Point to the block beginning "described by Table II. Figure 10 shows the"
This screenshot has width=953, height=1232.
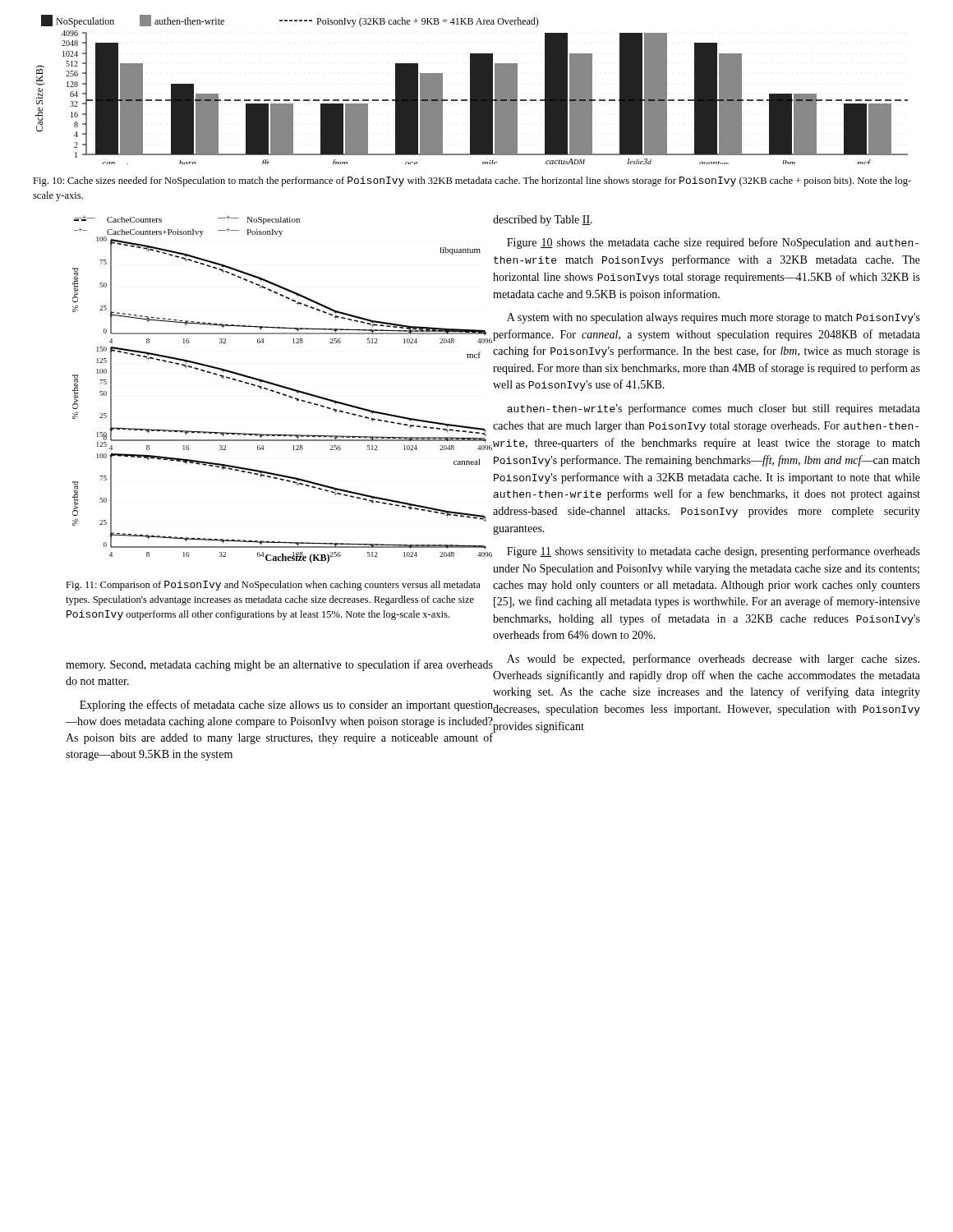707,473
